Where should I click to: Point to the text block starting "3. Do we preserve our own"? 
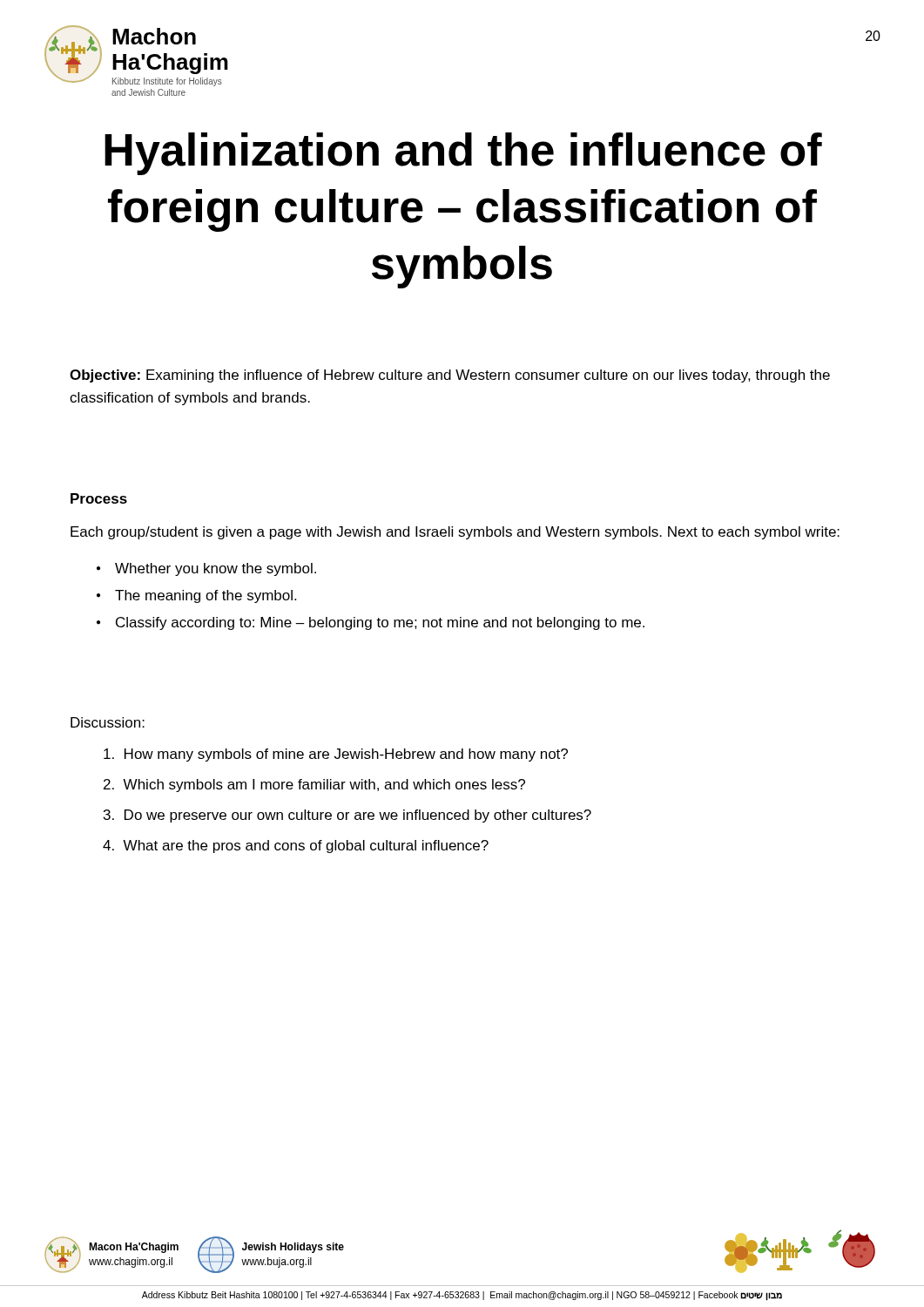tap(347, 815)
